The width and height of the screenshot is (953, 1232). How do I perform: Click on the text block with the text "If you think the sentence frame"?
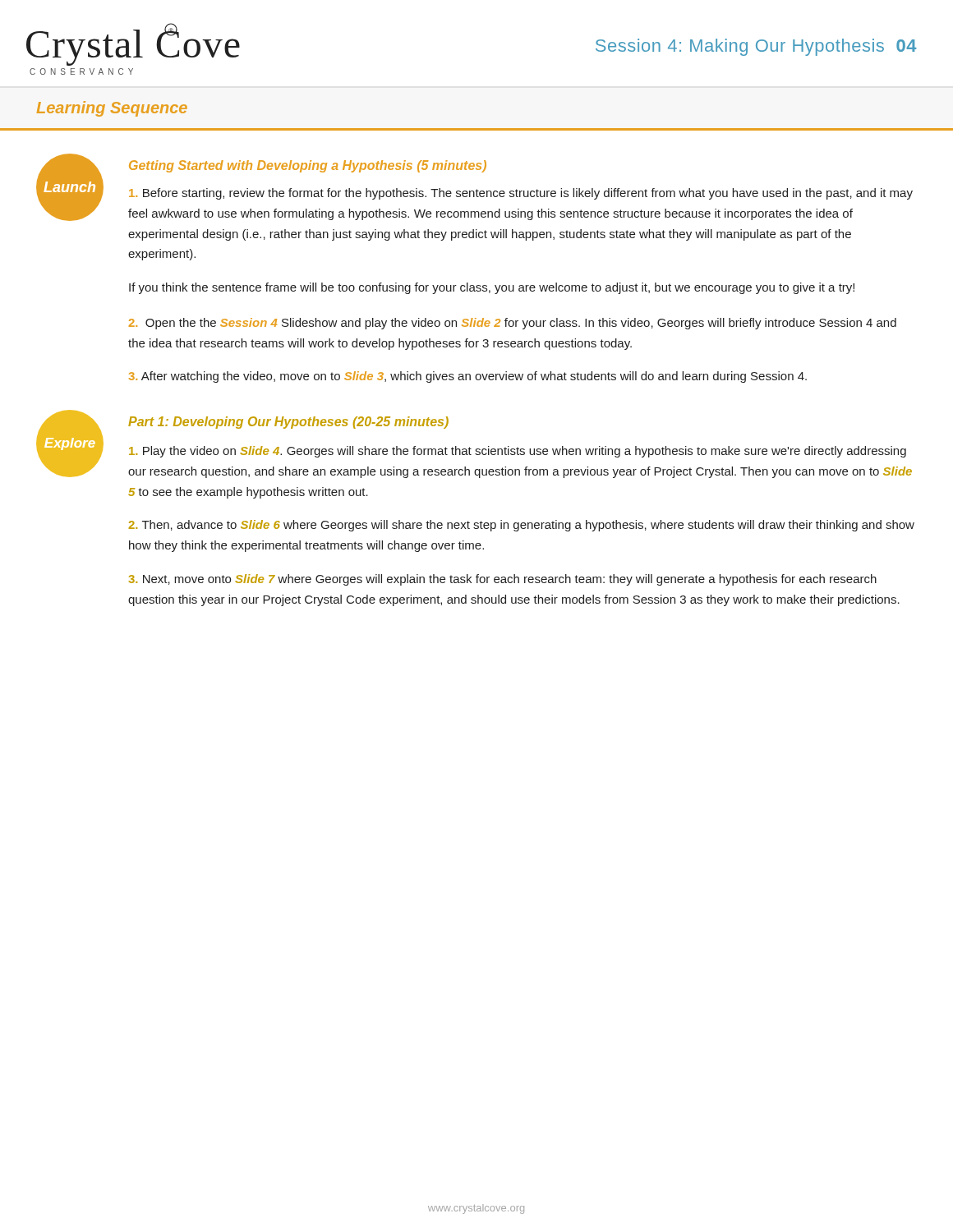492,287
